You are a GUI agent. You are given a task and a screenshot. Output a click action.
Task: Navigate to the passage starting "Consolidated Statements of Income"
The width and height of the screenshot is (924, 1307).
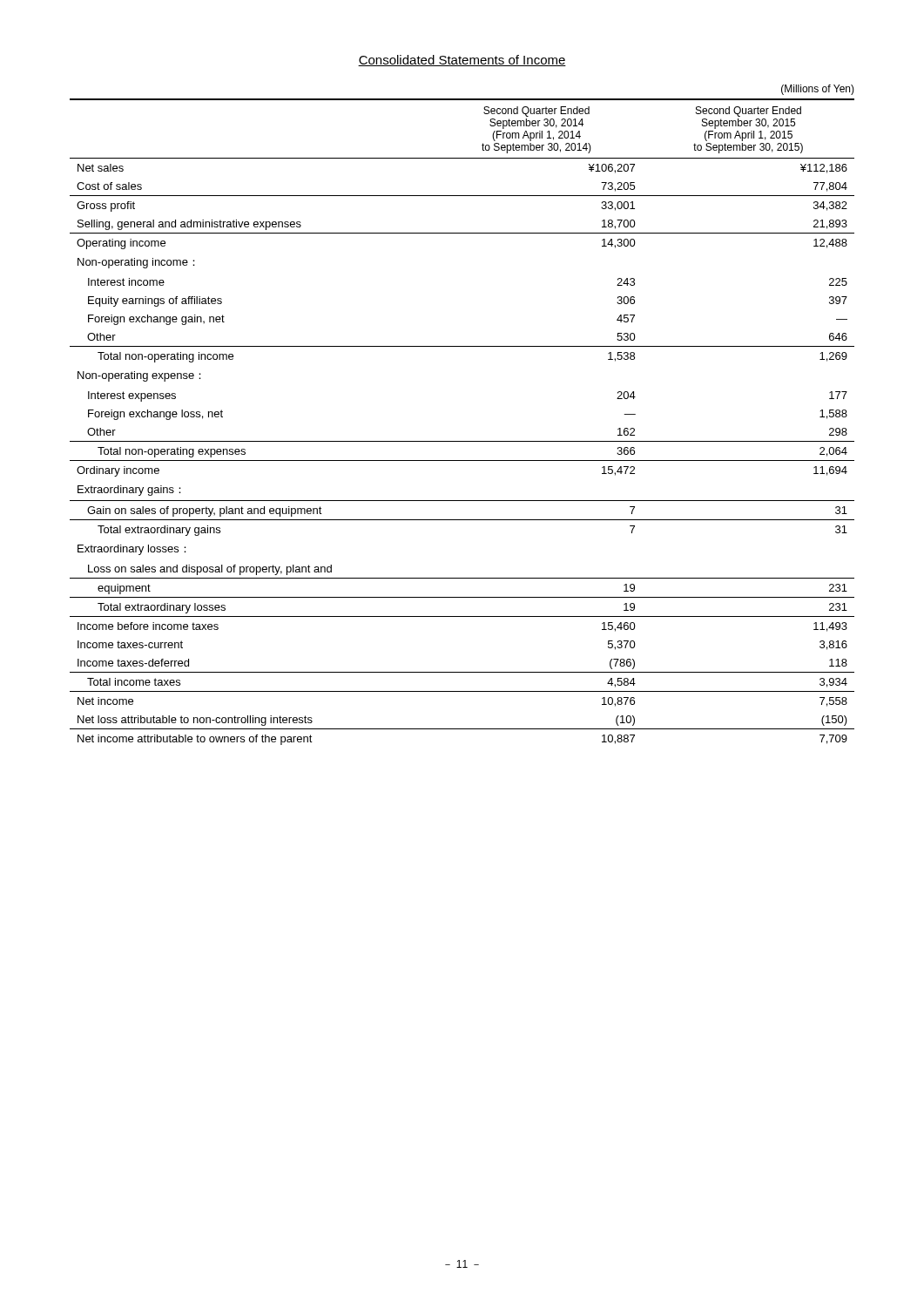coord(462,60)
